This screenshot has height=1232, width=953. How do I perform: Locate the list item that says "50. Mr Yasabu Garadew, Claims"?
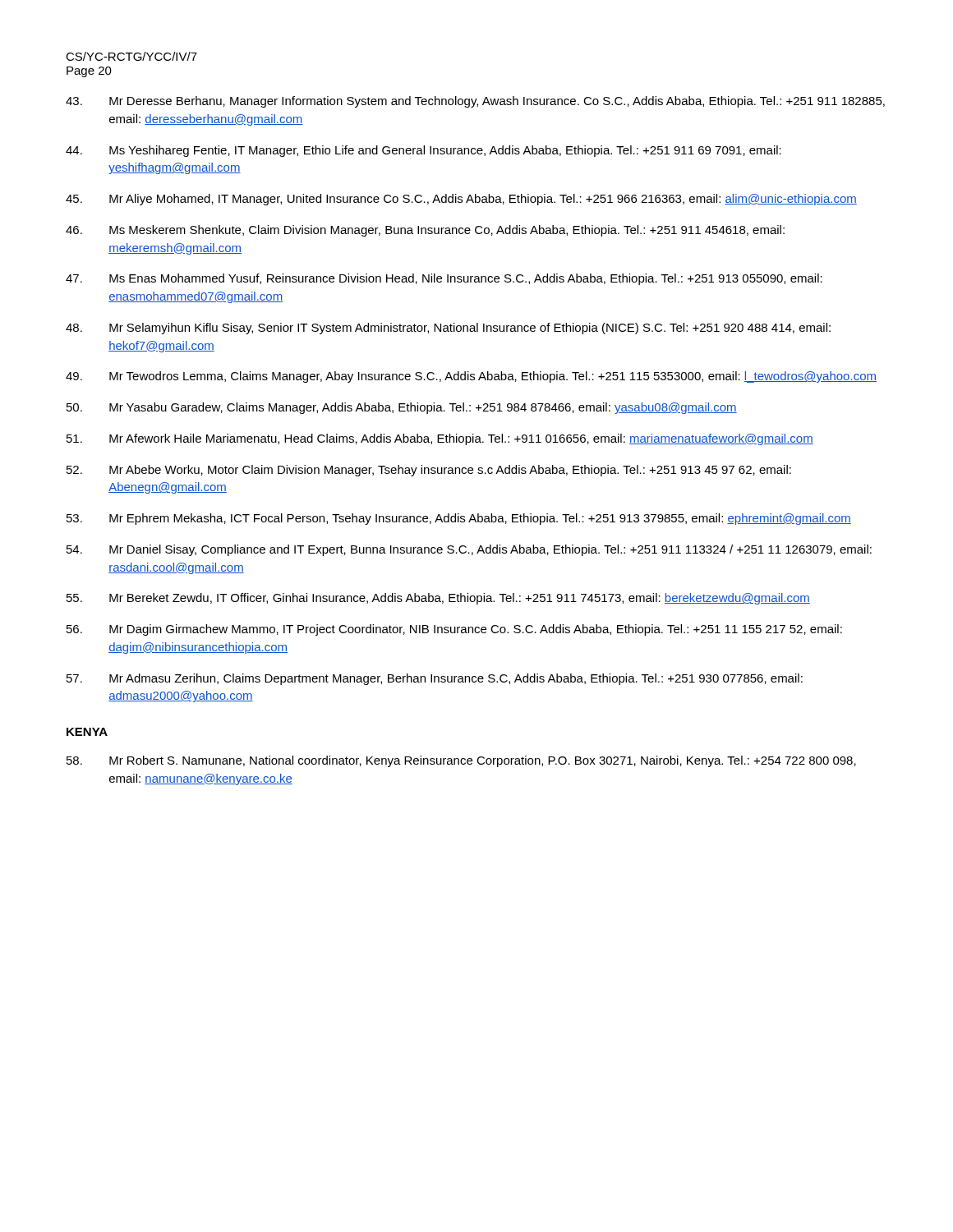pyautogui.click(x=476, y=407)
